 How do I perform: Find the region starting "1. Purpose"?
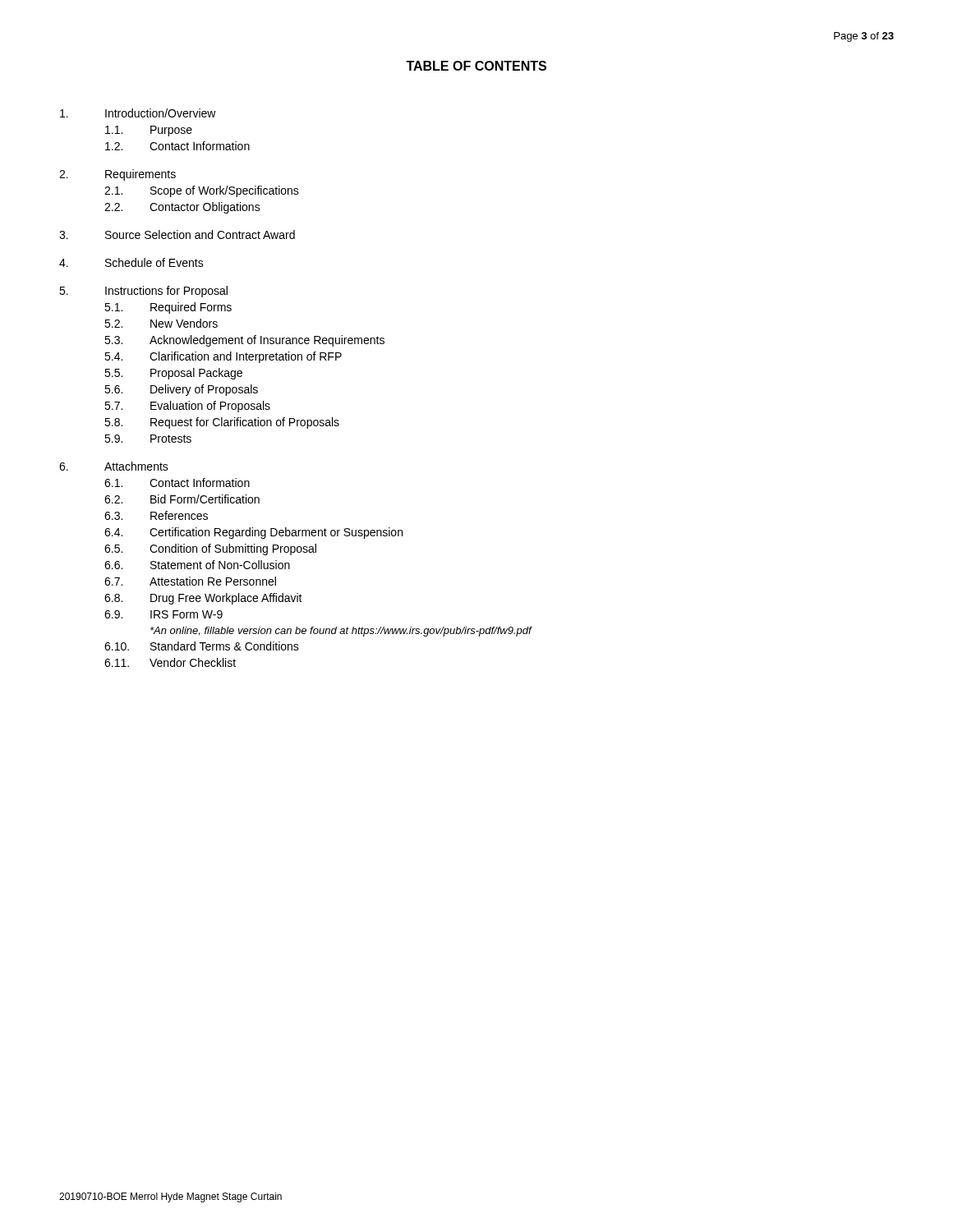(149, 131)
